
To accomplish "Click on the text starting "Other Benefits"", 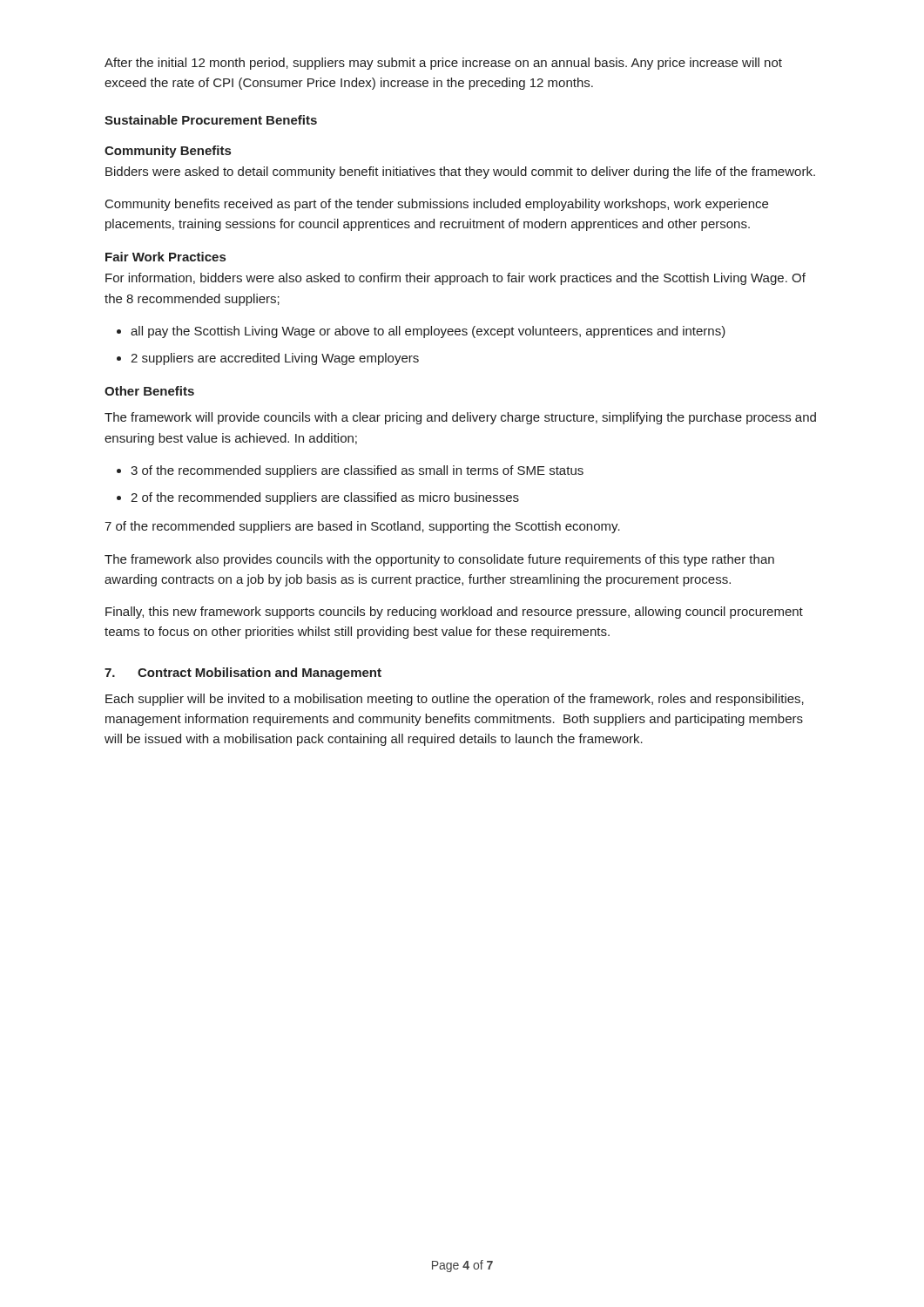I will 150,391.
